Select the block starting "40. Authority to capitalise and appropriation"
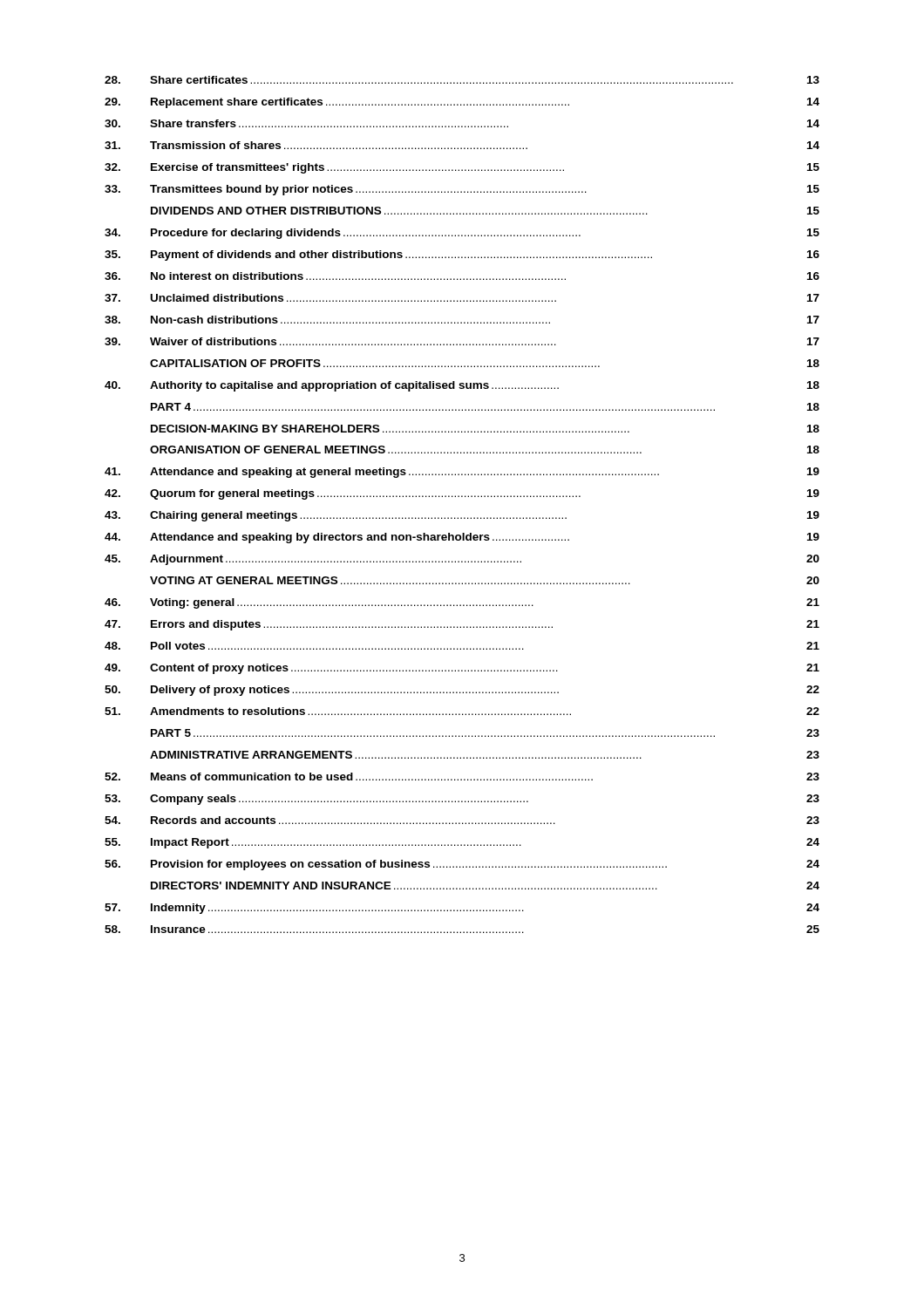 (x=462, y=385)
